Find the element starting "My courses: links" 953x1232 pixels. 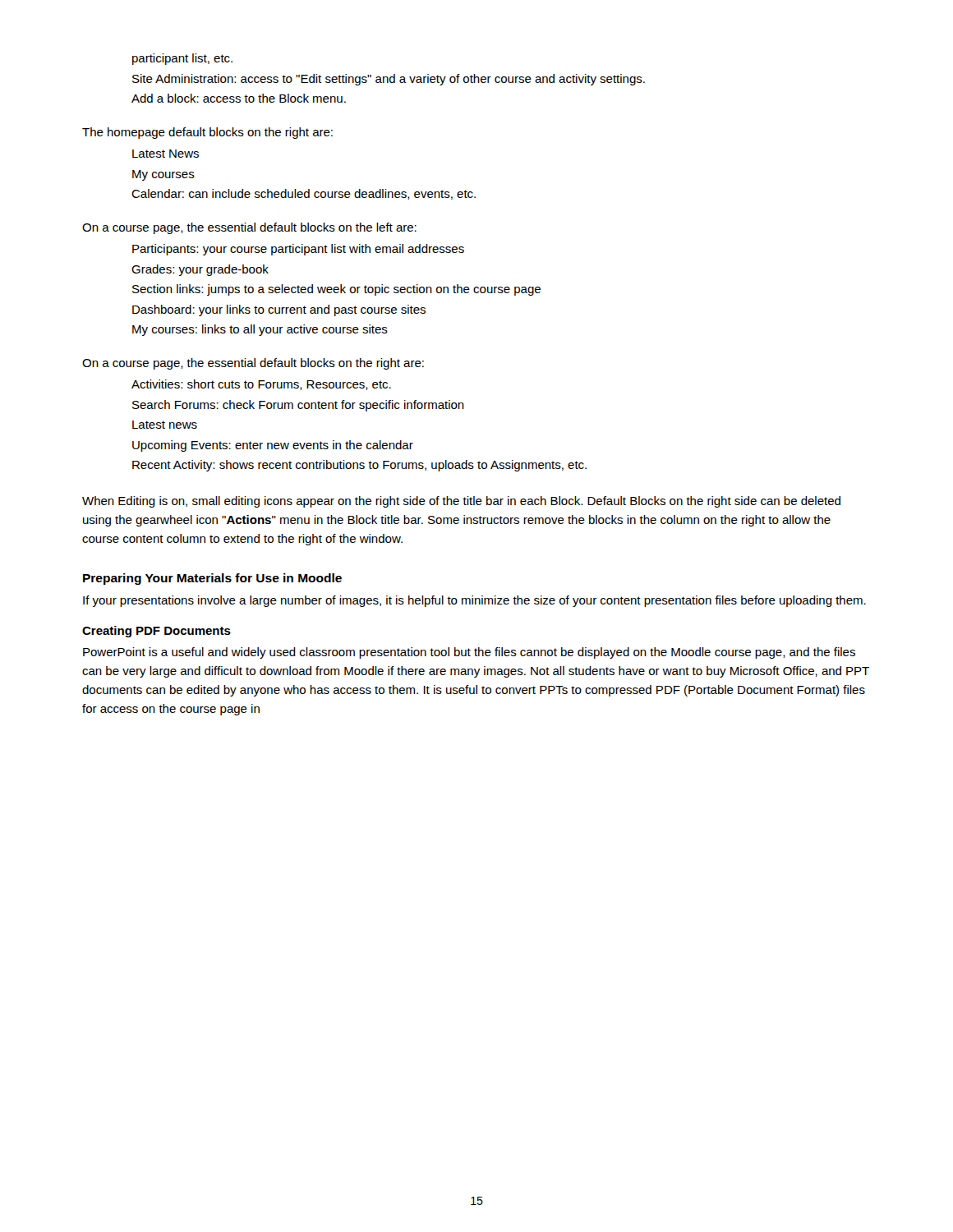(x=260, y=329)
